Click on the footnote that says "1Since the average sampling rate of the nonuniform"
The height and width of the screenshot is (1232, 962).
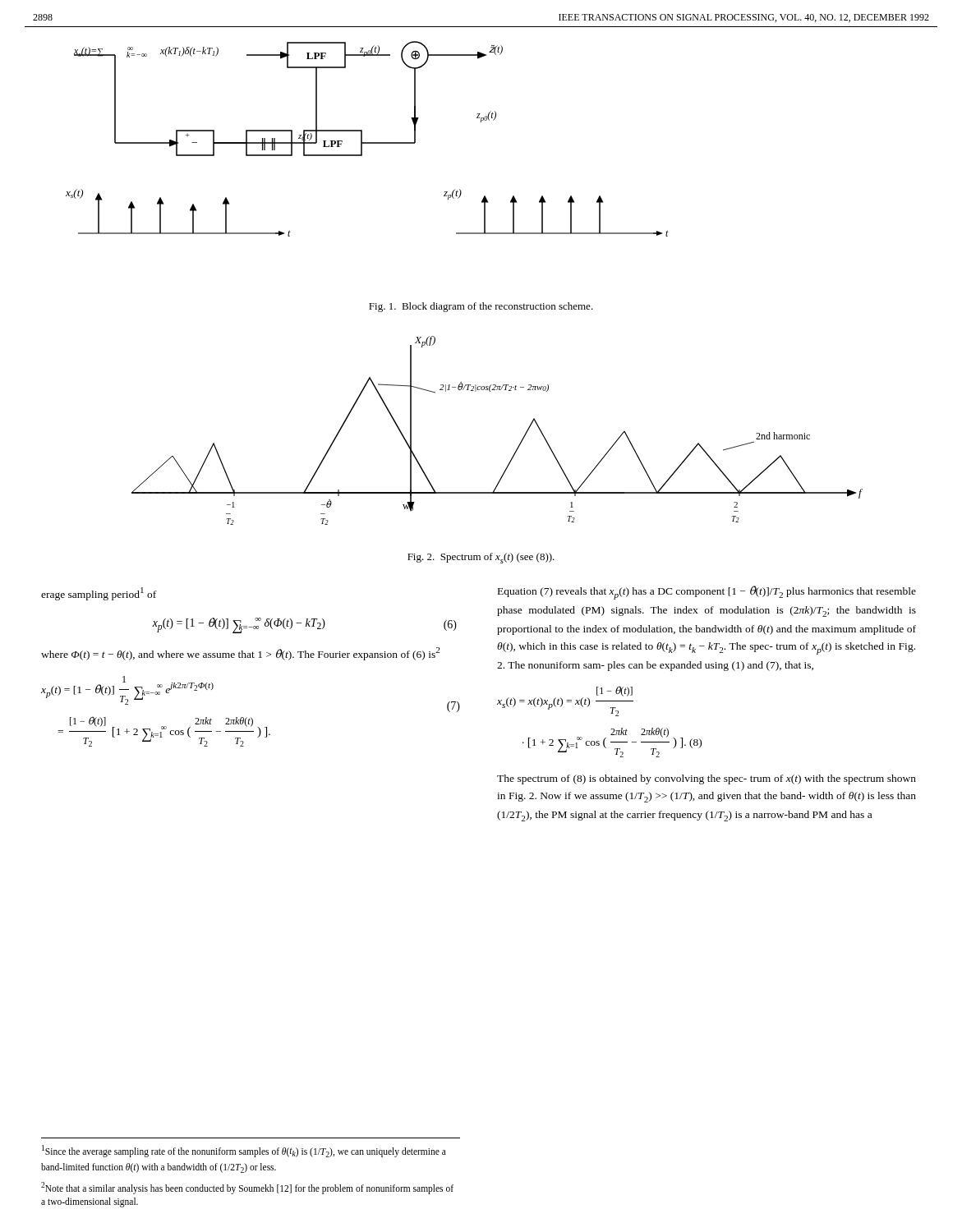point(251,1176)
